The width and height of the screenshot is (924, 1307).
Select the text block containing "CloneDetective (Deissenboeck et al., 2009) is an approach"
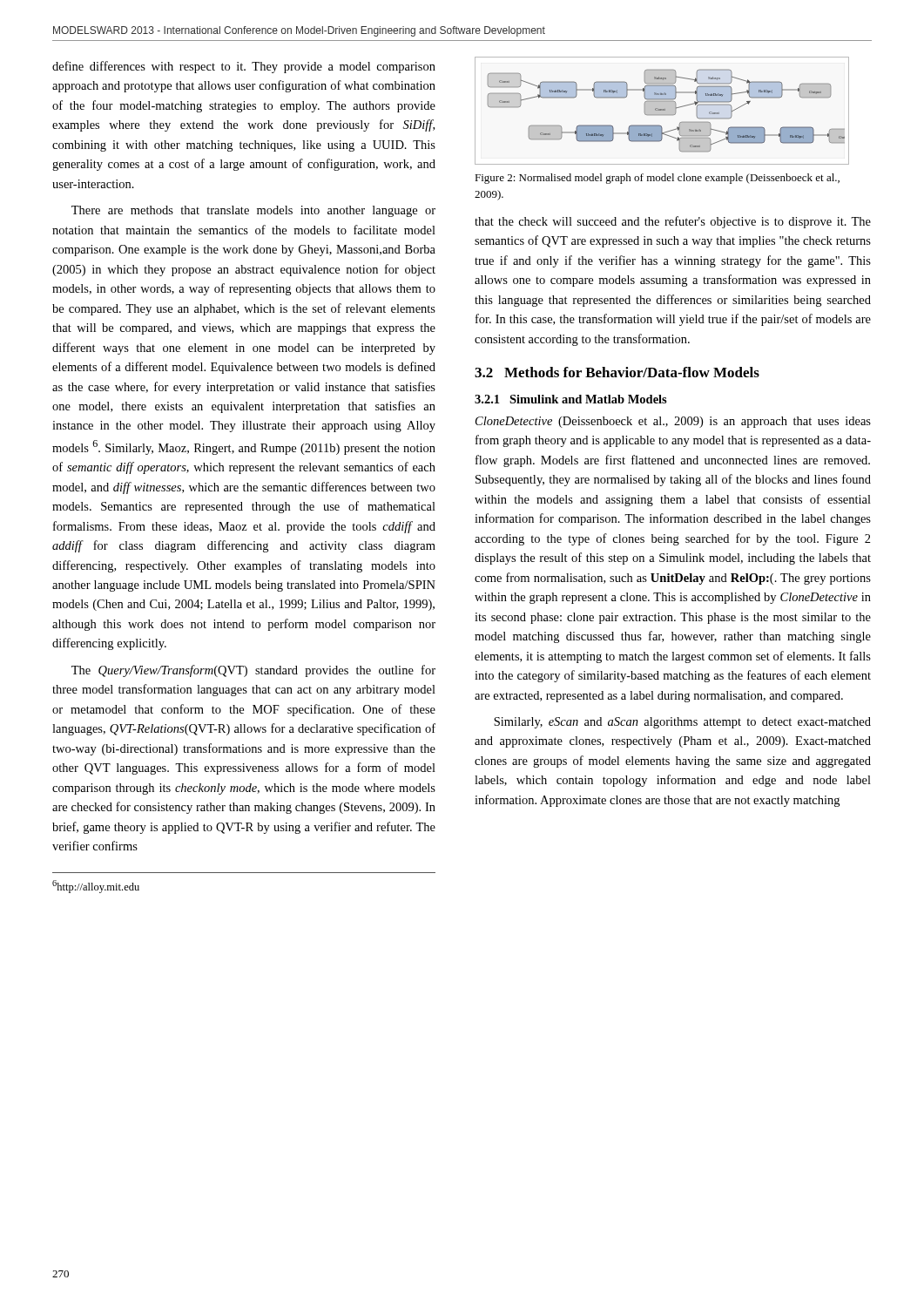[x=673, y=610]
